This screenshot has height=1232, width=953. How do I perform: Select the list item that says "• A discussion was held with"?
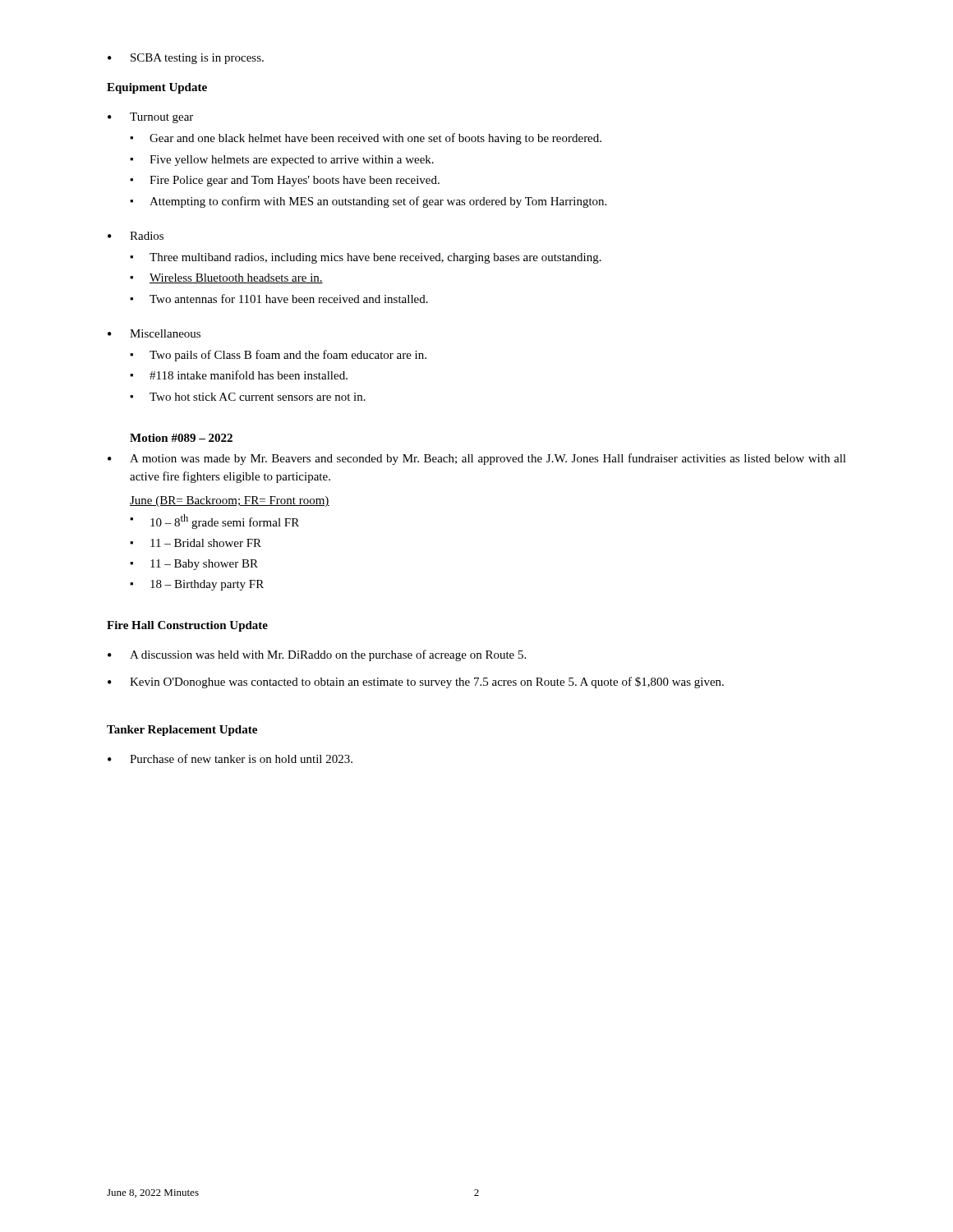[x=317, y=657]
